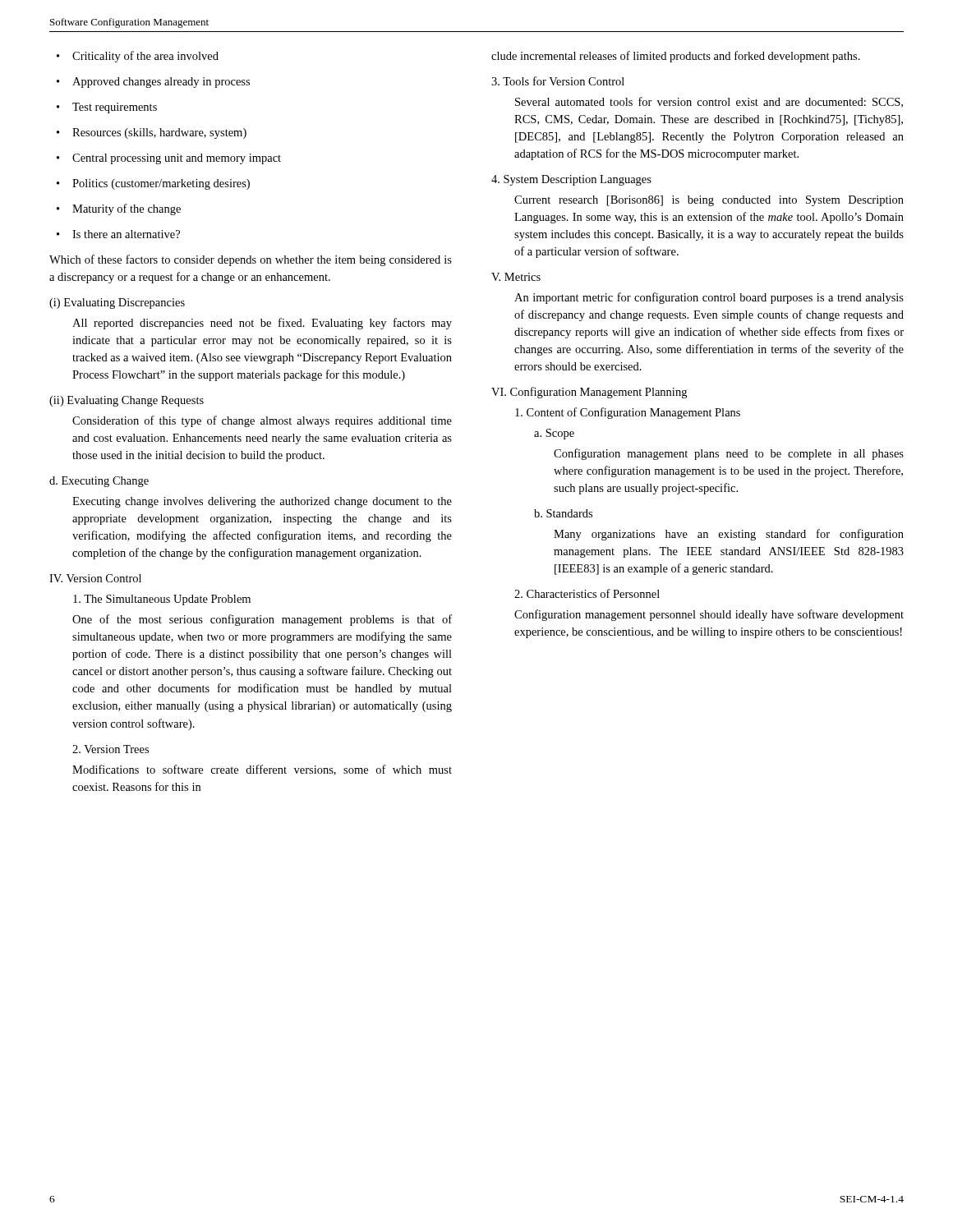Select the element starting "1. Content of Configuration Management Plans"
This screenshot has height=1232, width=953.
tap(627, 413)
